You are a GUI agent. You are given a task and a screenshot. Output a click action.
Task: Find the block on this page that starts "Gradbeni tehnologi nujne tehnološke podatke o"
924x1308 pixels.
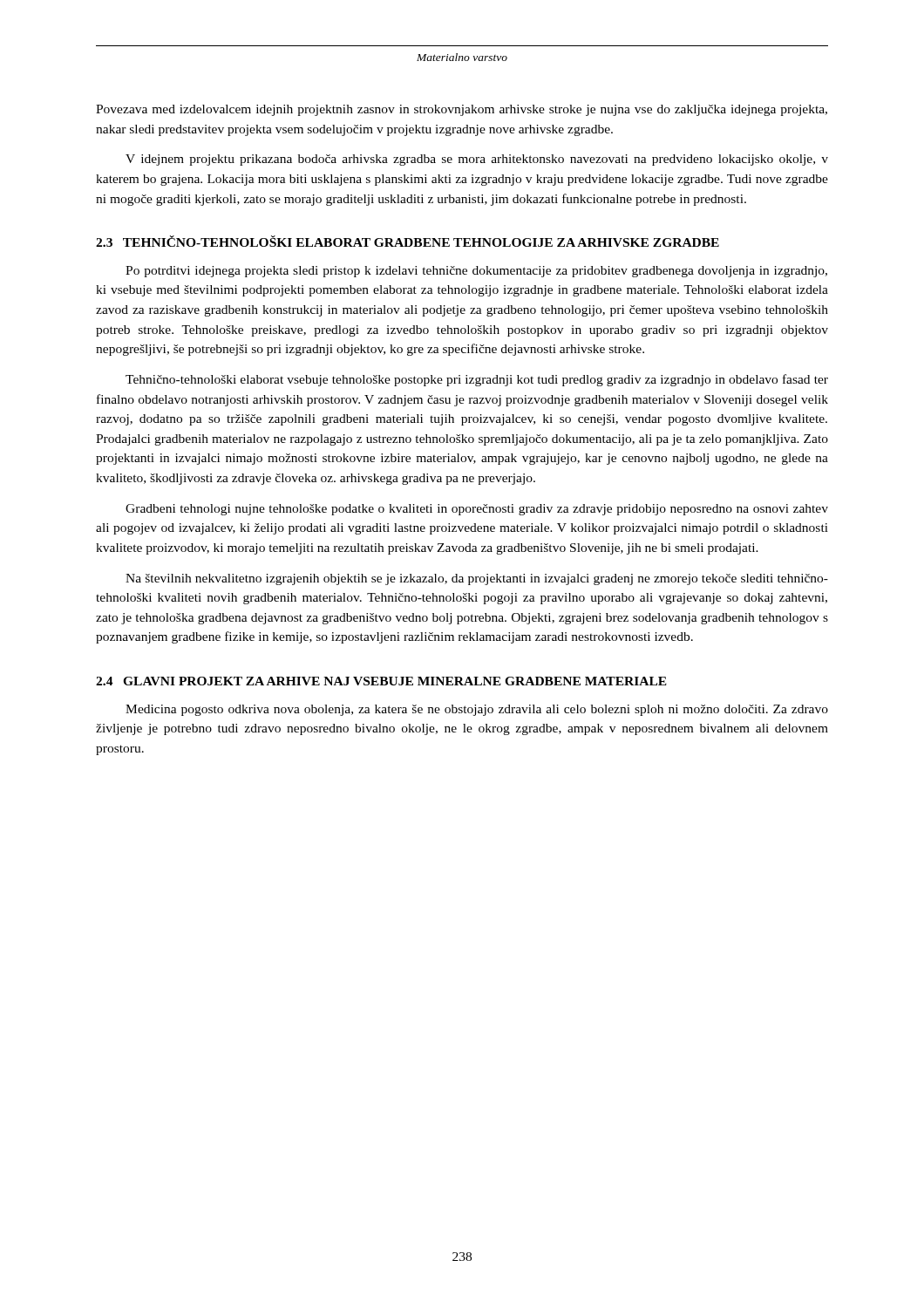[x=462, y=527]
